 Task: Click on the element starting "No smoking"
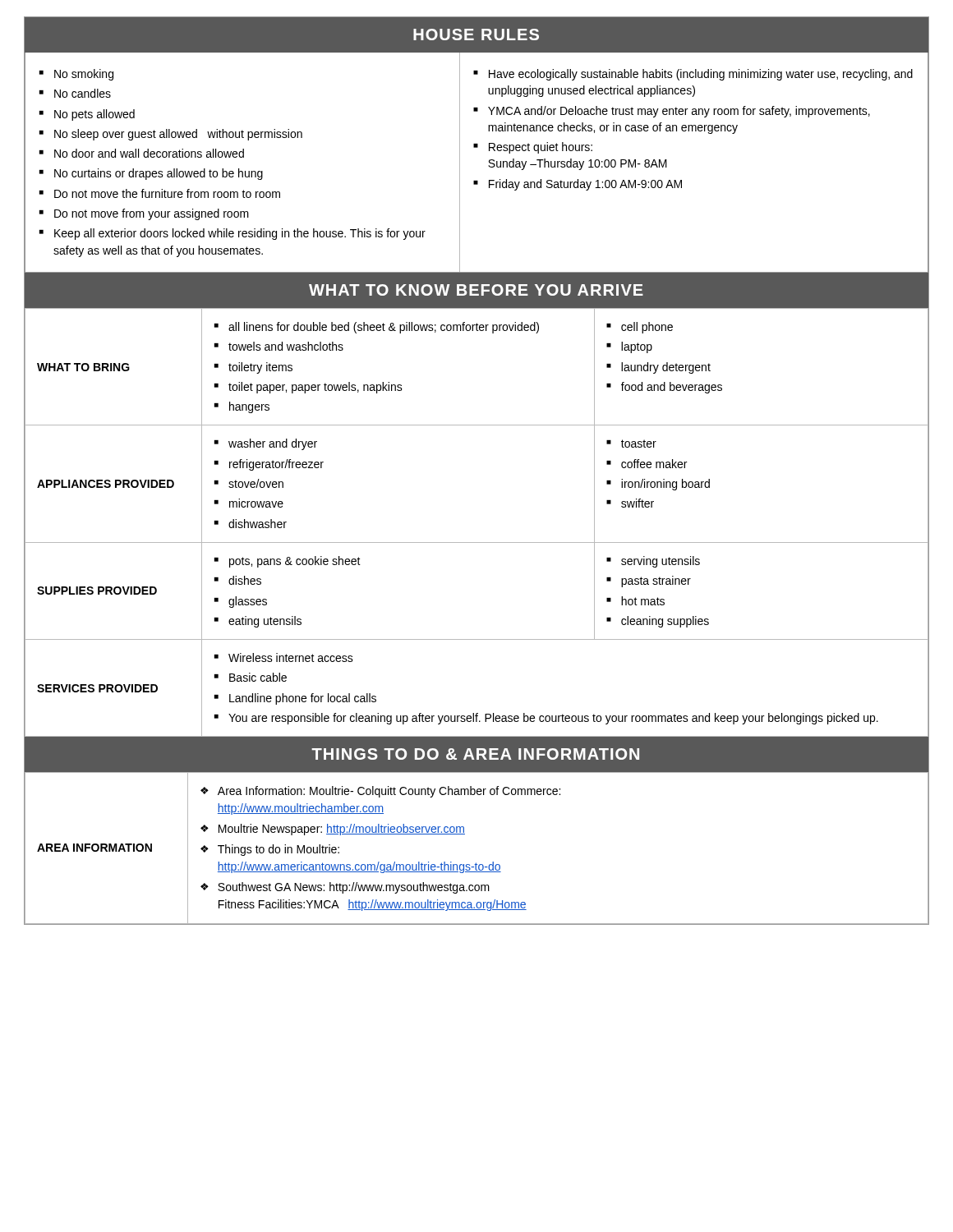click(84, 74)
